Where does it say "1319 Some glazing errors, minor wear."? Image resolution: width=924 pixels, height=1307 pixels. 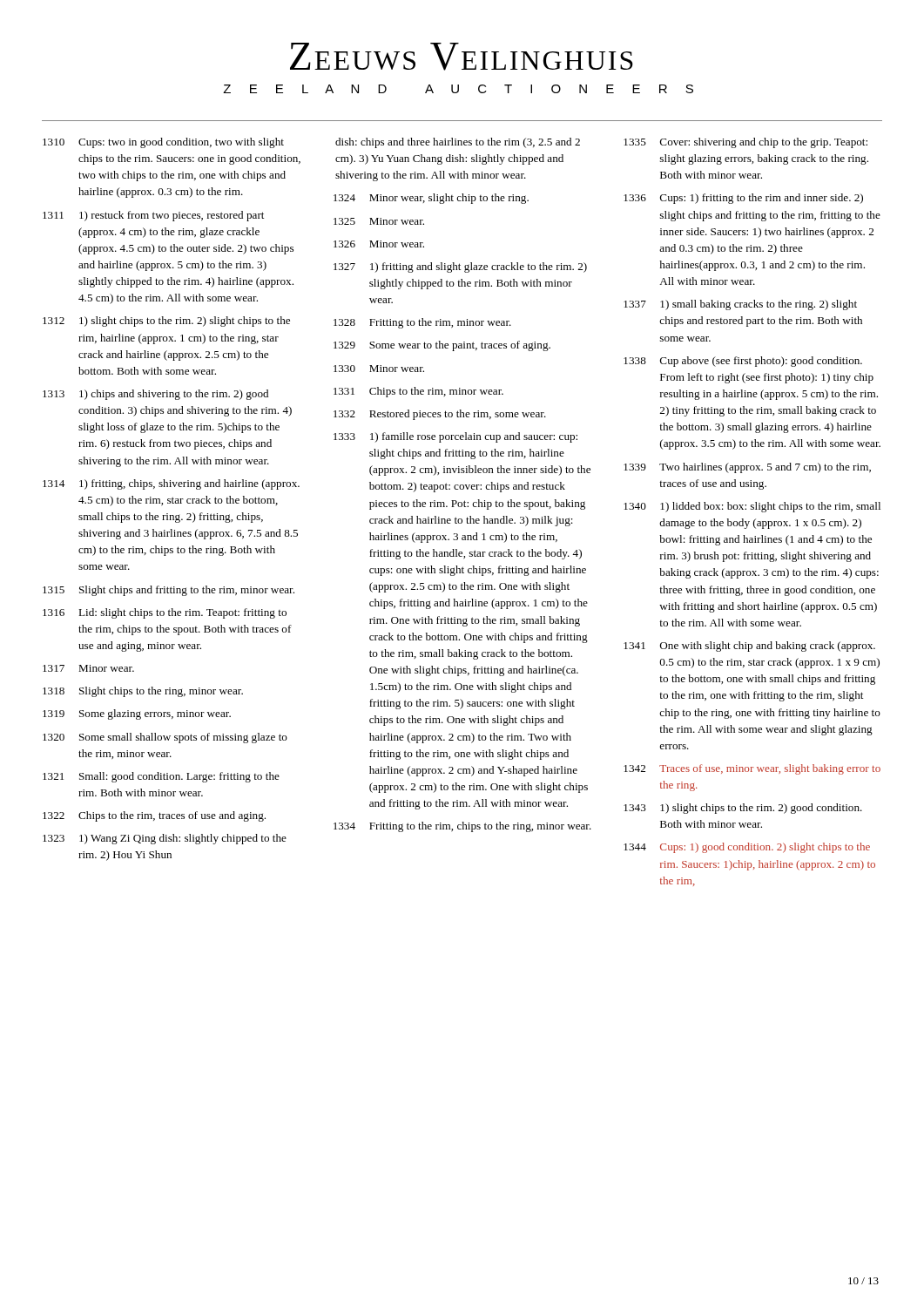pyautogui.click(x=171, y=714)
